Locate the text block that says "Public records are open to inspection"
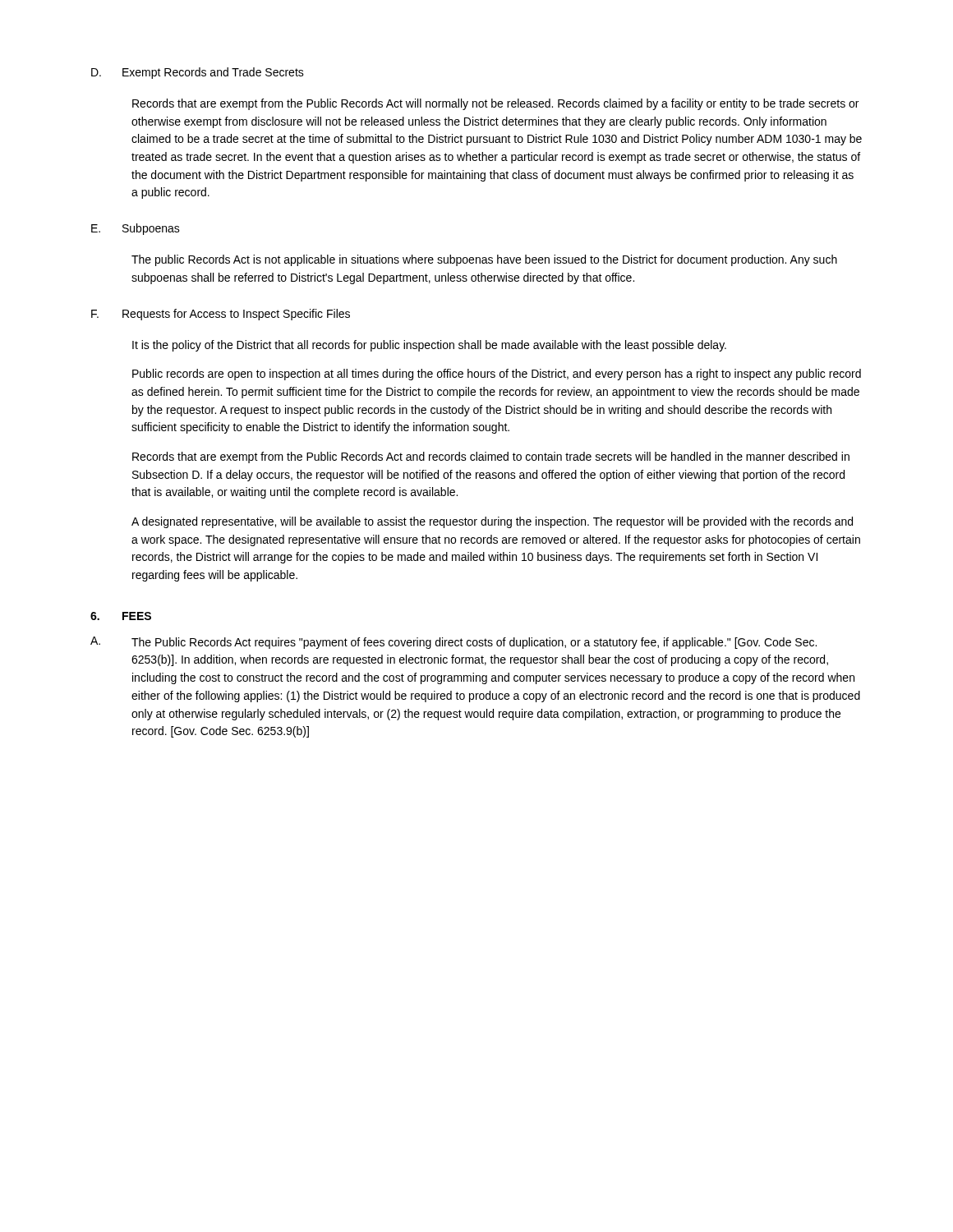 496,401
